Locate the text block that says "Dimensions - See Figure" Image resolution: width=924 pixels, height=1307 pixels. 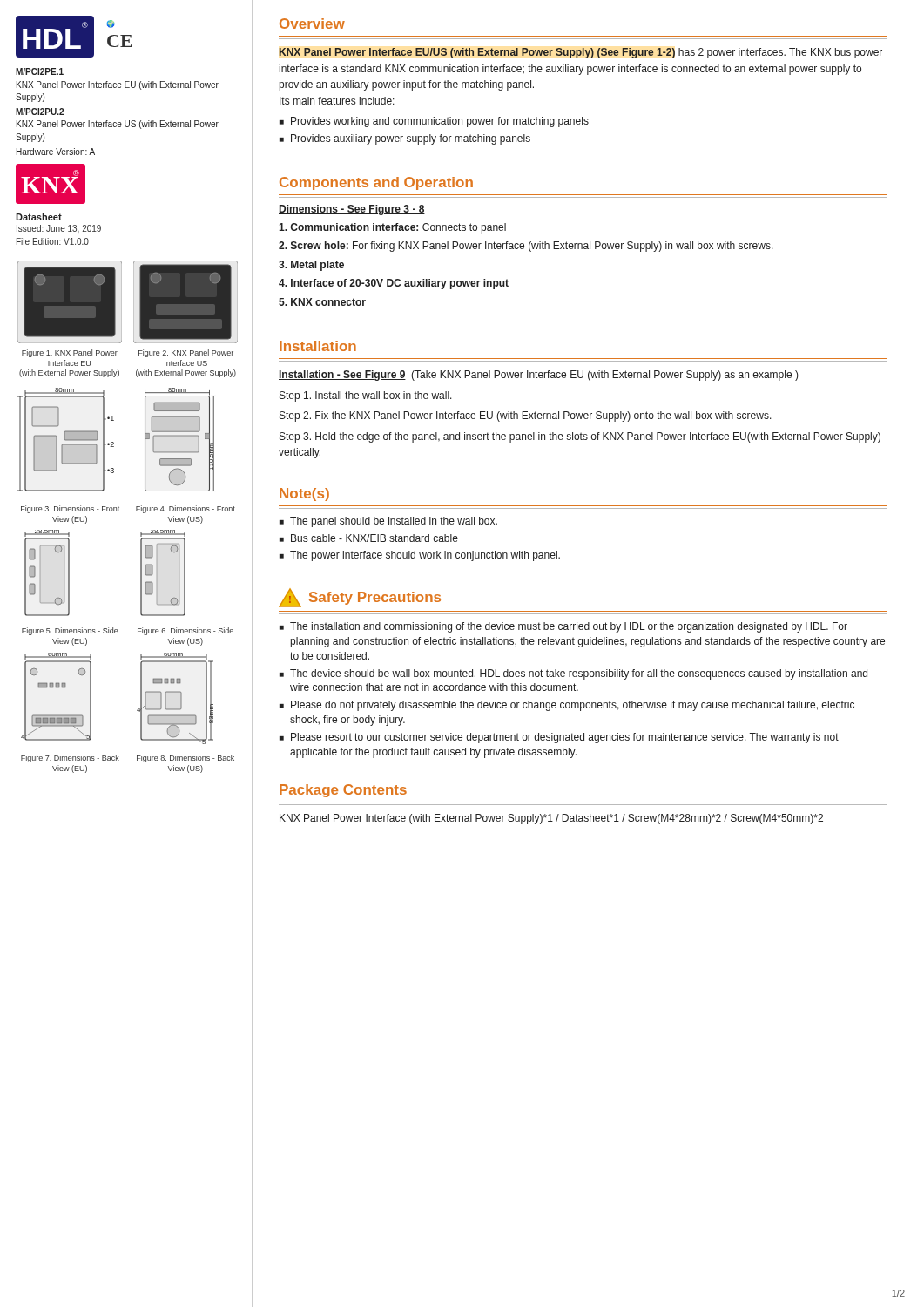[352, 209]
